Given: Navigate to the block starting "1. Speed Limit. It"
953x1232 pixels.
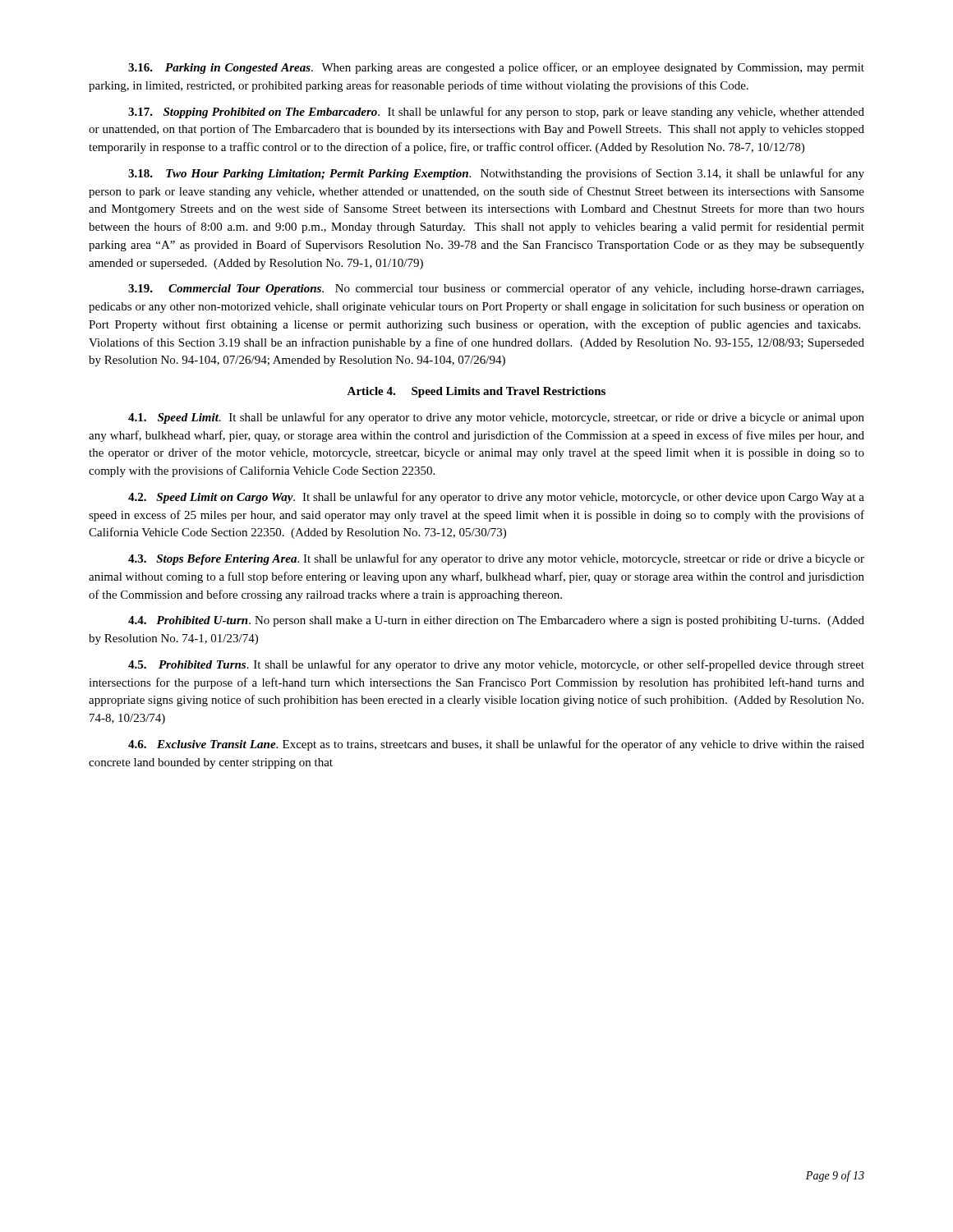Looking at the screenshot, I should click(x=476, y=445).
